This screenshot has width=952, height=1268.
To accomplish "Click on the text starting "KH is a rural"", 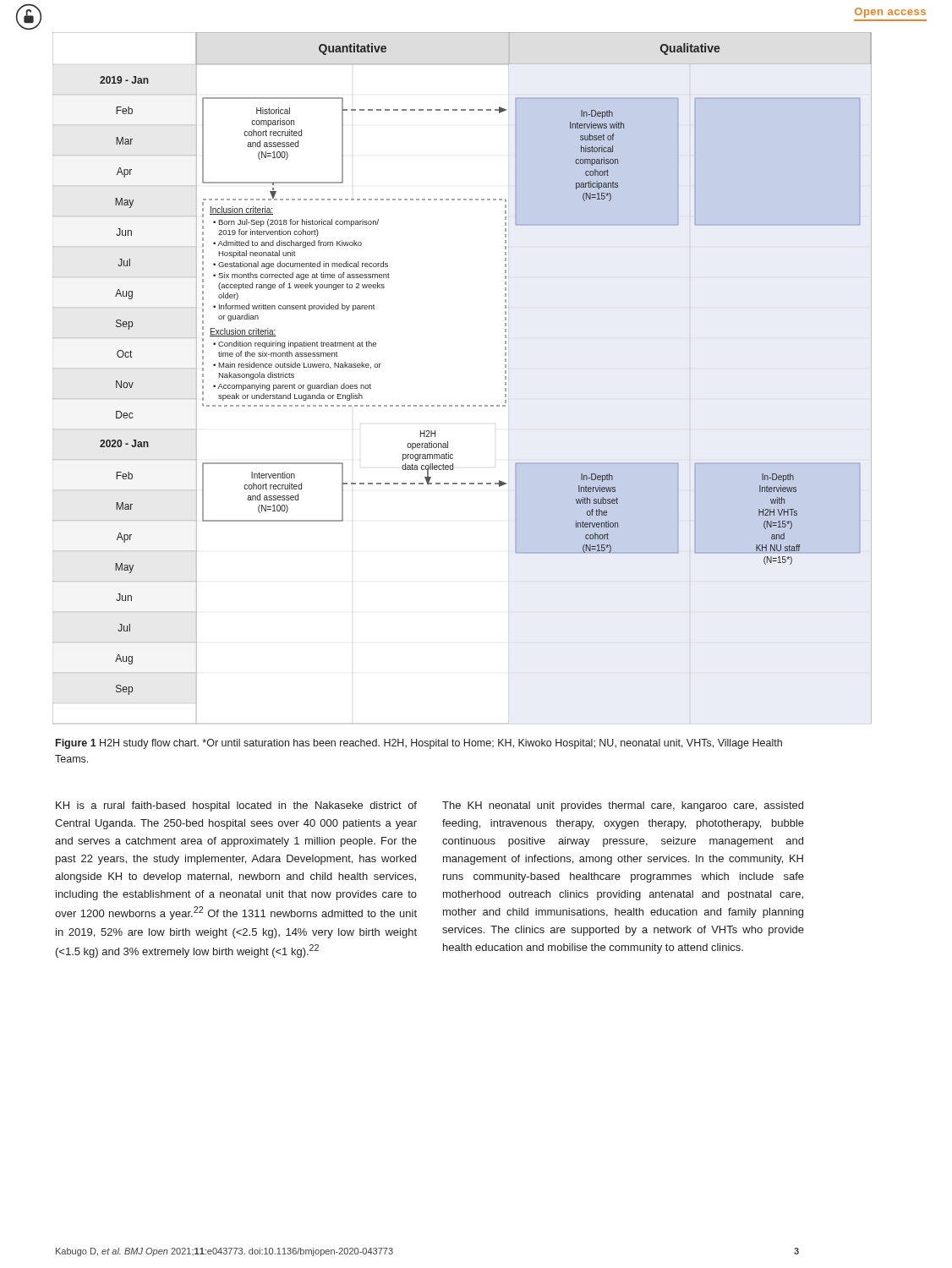I will pyautogui.click(x=236, y=878).
